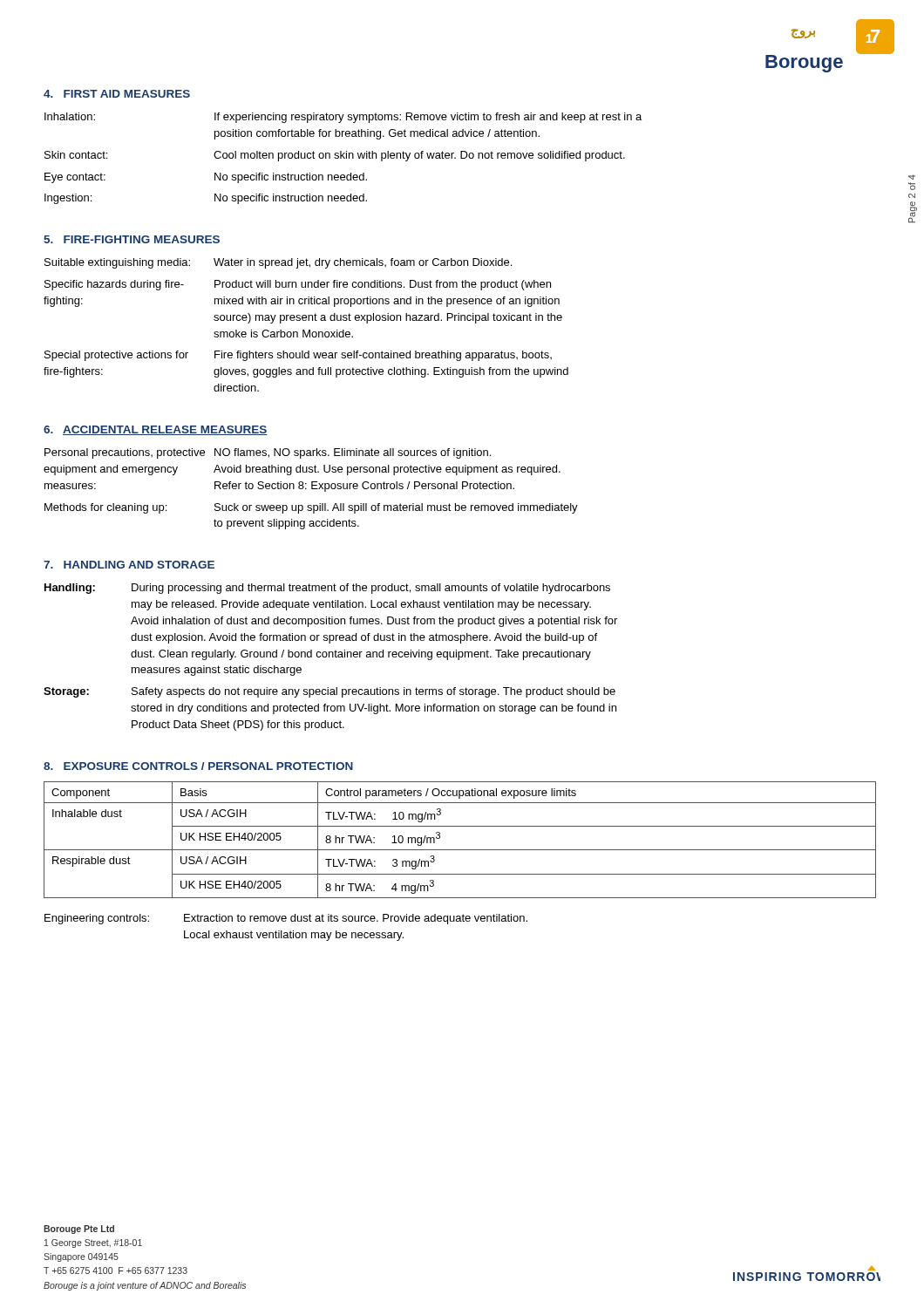Select a table

click(460, 840)
